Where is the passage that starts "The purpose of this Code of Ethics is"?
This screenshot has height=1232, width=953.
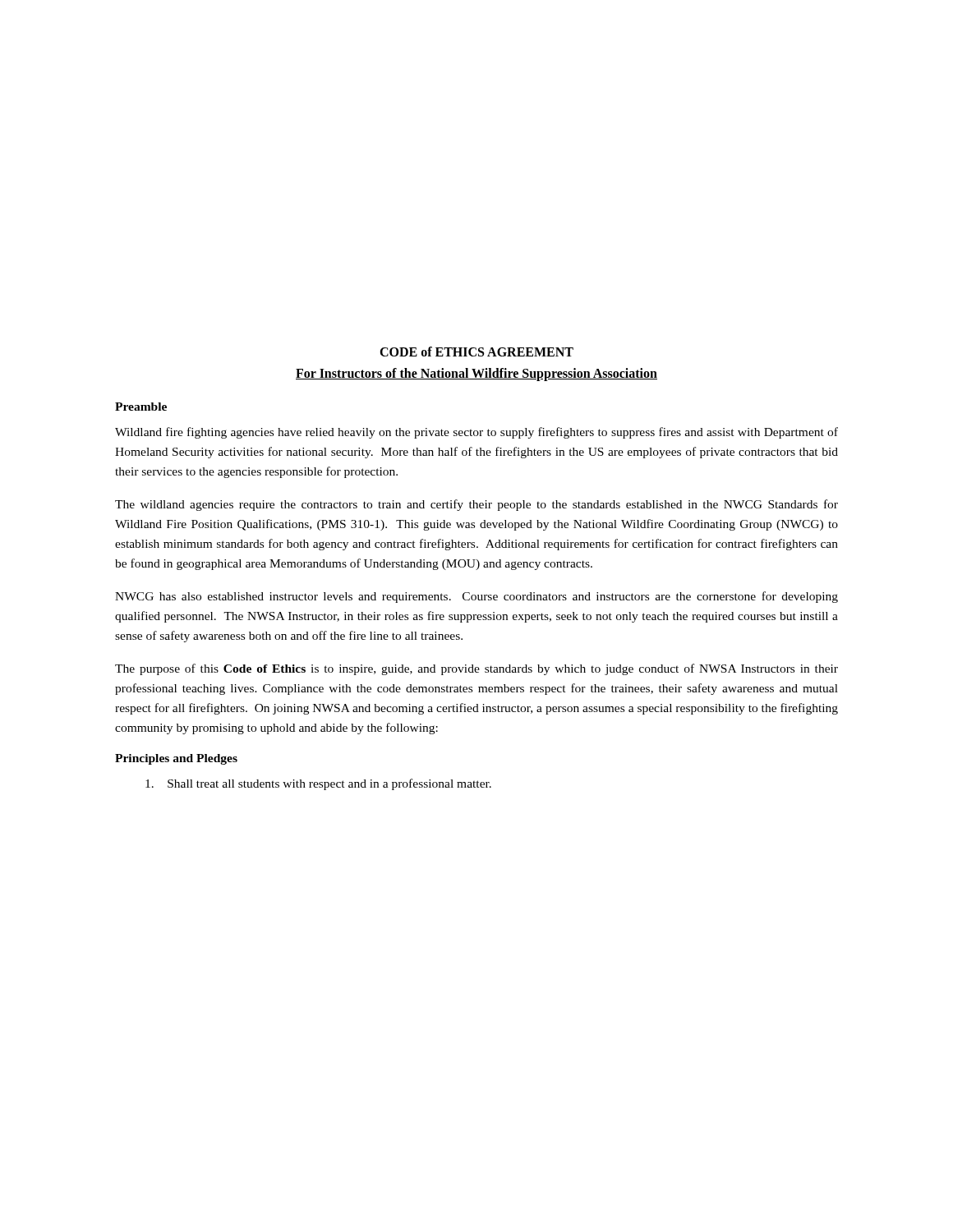tap(476, 698)
